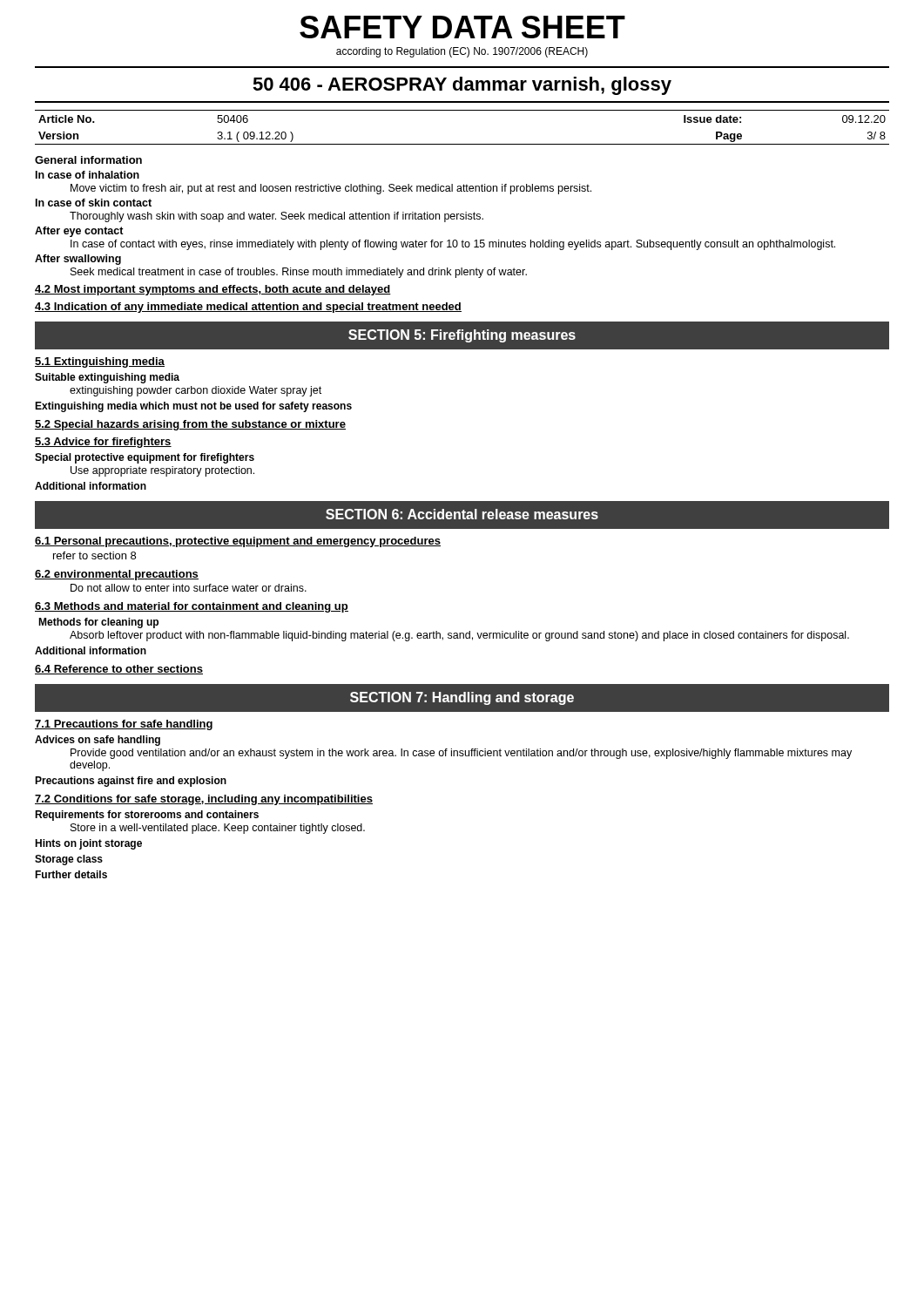This screenshot has width=924, height=1307.
Task: Select the title with the text "SAFETY DATA SHEET according to Regulation"
Action: coord(462,33)
